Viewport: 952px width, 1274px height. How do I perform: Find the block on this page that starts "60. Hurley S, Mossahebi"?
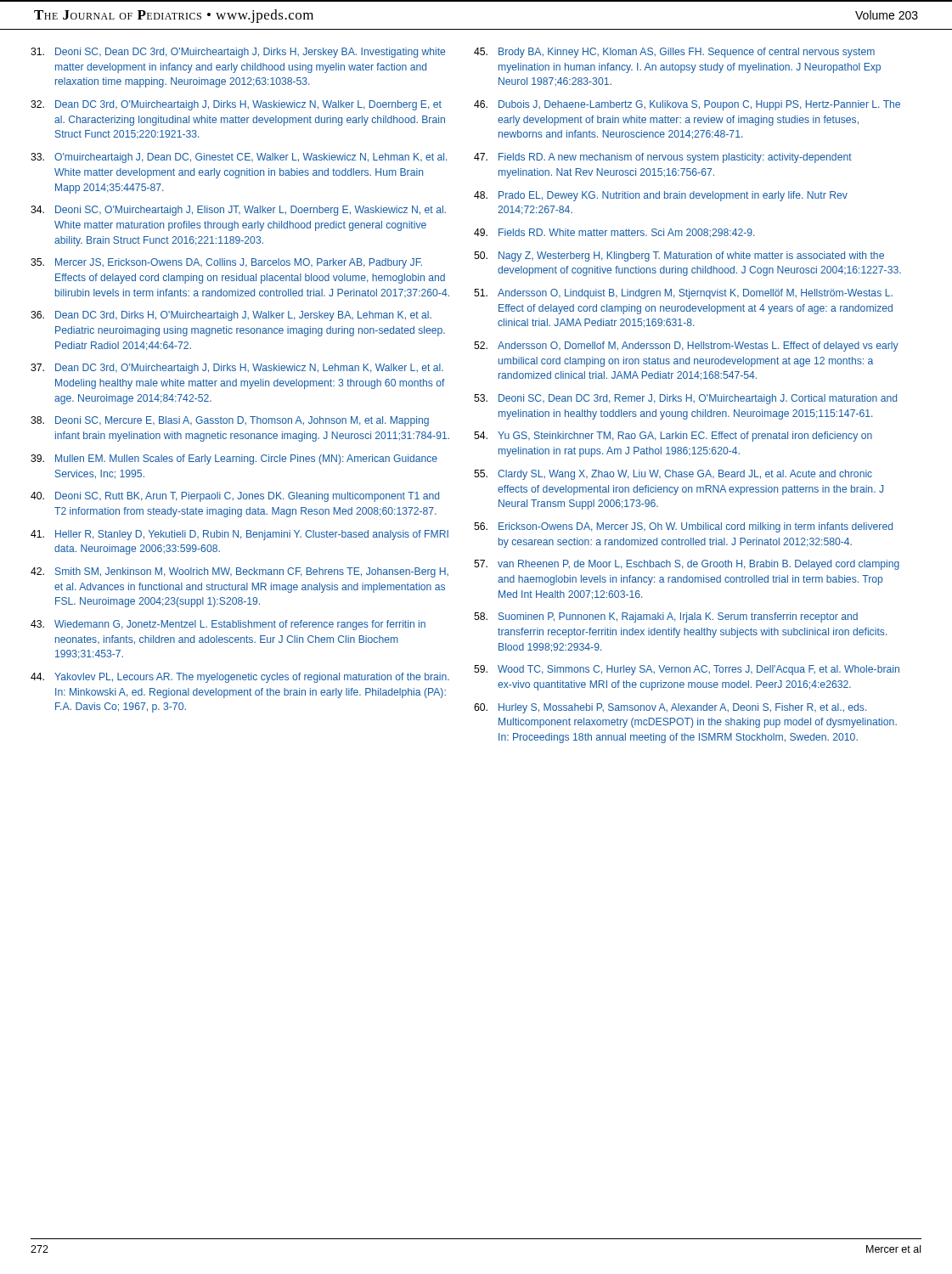click(689, 723)
